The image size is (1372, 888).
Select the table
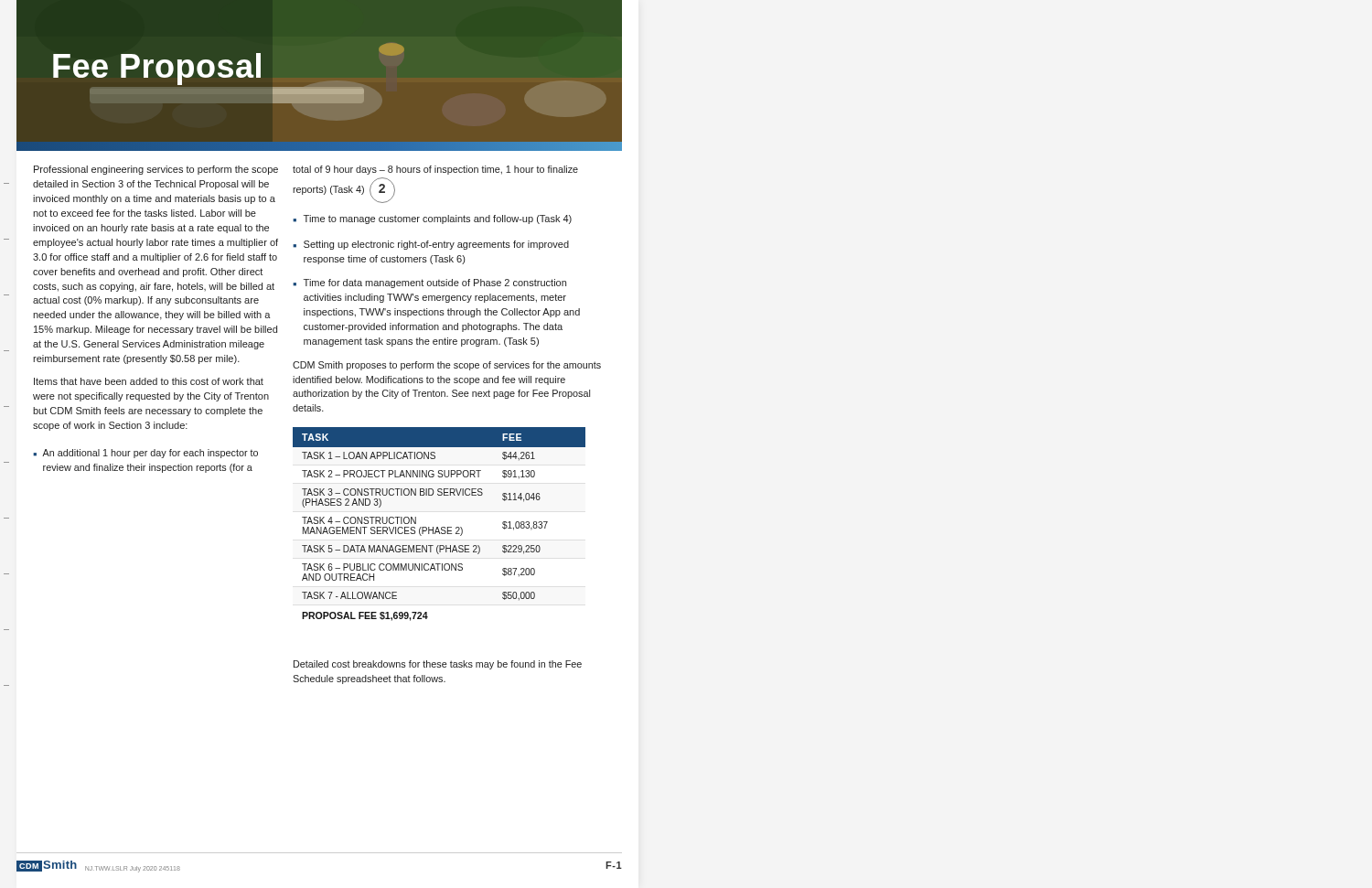click(449, 526)
